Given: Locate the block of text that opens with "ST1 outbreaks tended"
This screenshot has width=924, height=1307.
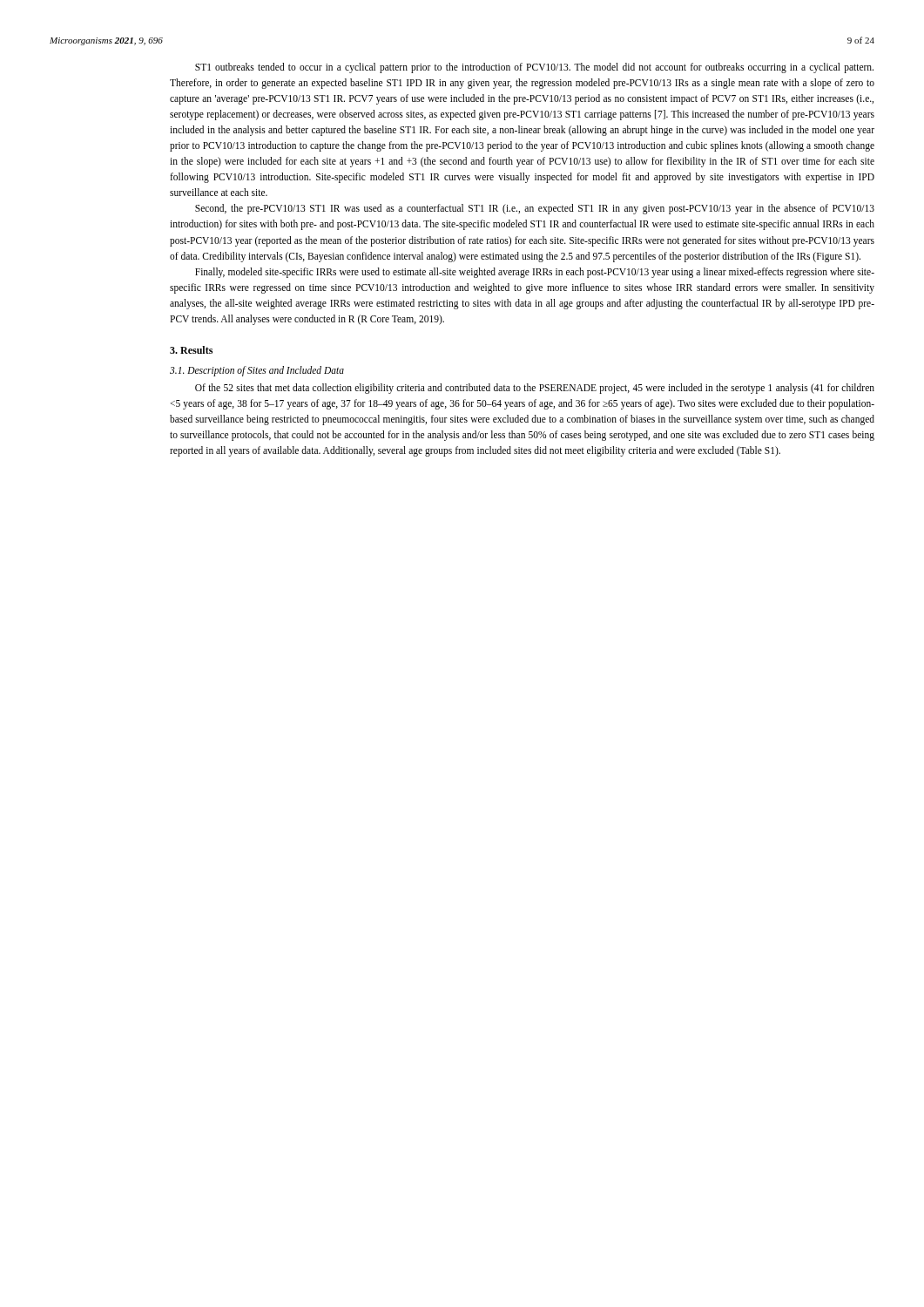Looking at the screenshot, I should pos(522,130).
